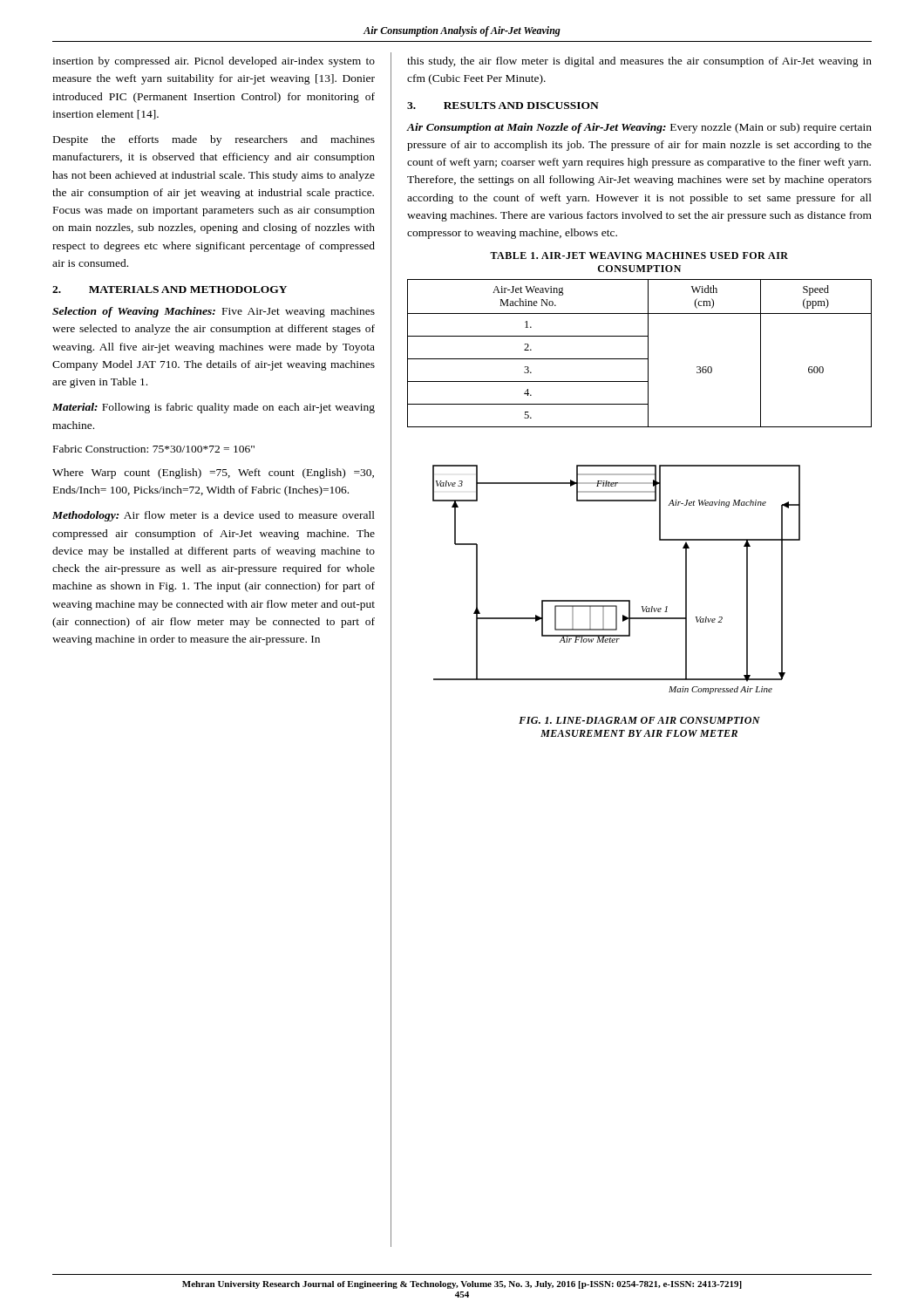Navigate to the text starting "2. MATERIALS AND METHODOLOGY"
924x1308 pixels.
(170, 289)
